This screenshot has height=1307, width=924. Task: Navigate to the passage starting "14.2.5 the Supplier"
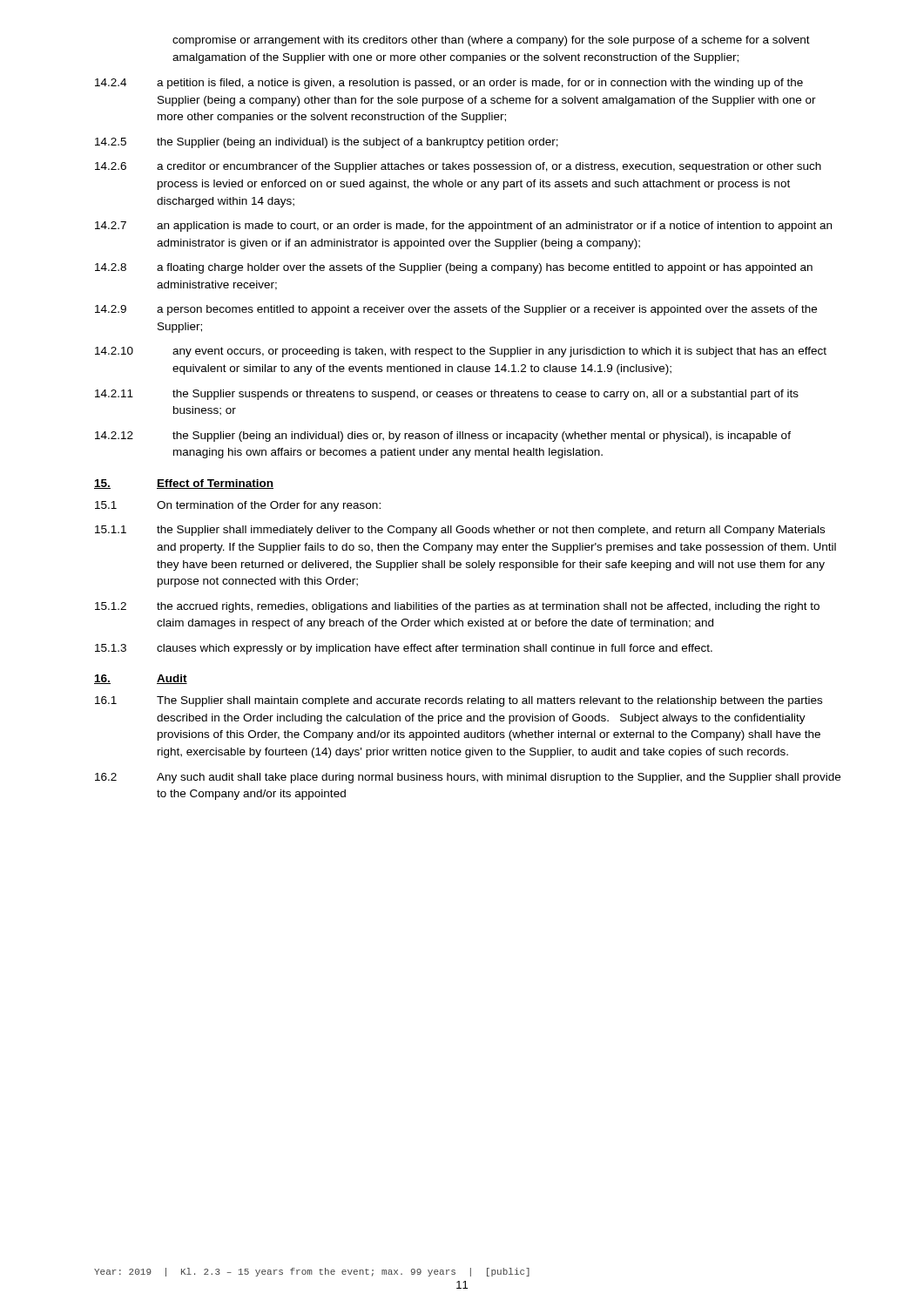click(x=468, y=142)
